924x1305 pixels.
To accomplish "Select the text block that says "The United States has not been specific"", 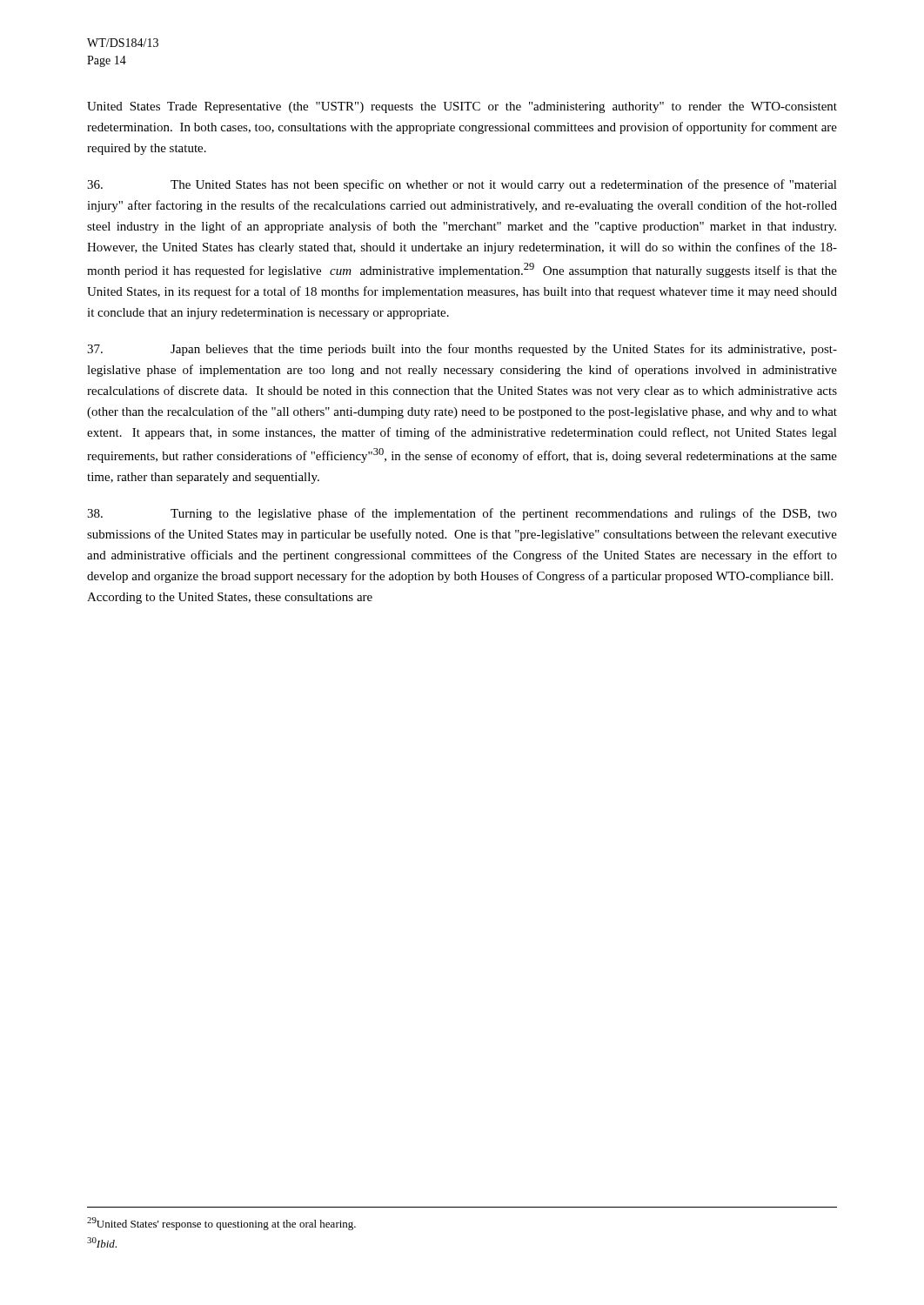I will (462, 247).
